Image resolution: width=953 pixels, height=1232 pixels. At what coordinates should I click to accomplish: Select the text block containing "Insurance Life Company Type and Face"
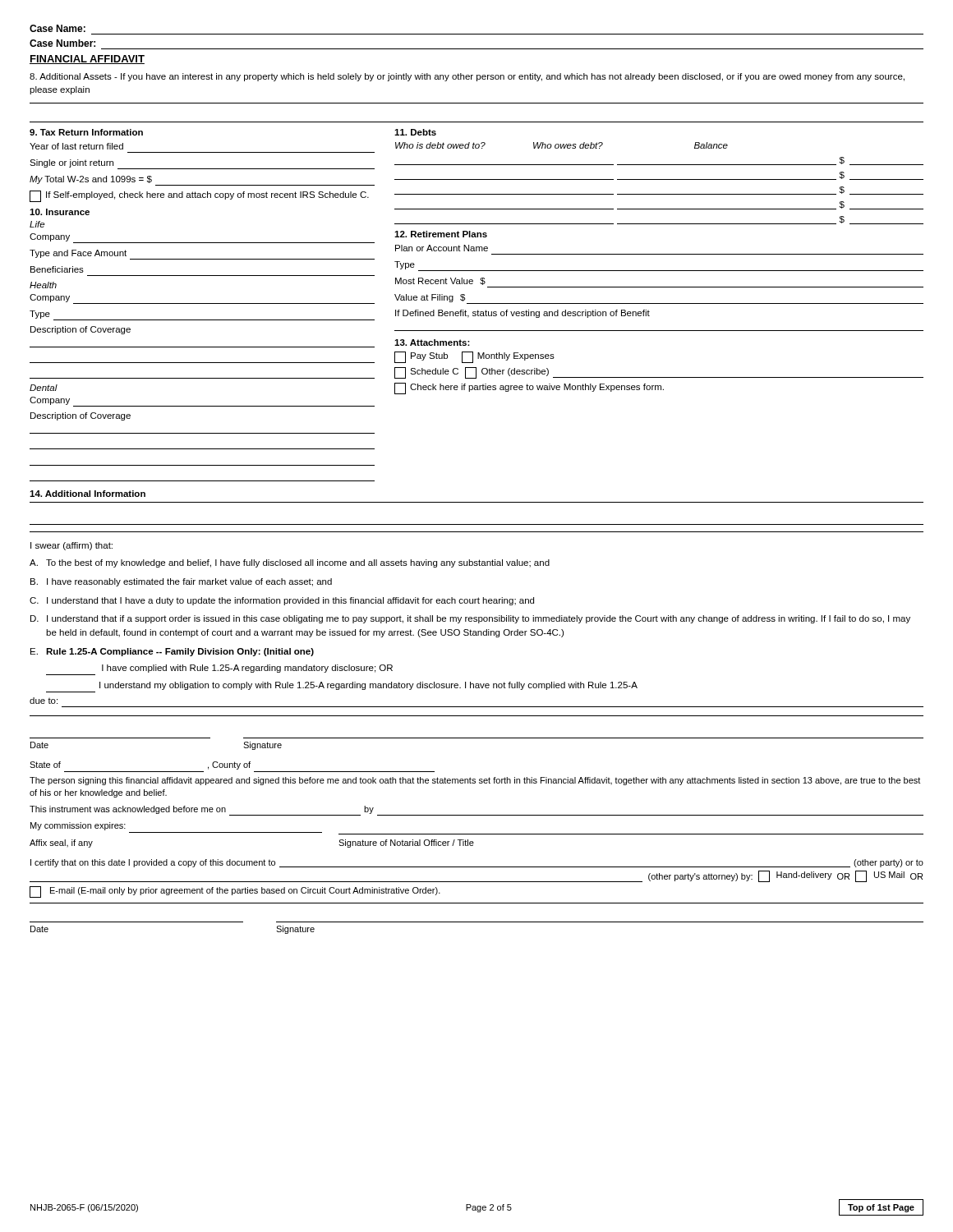click(202, 344)
